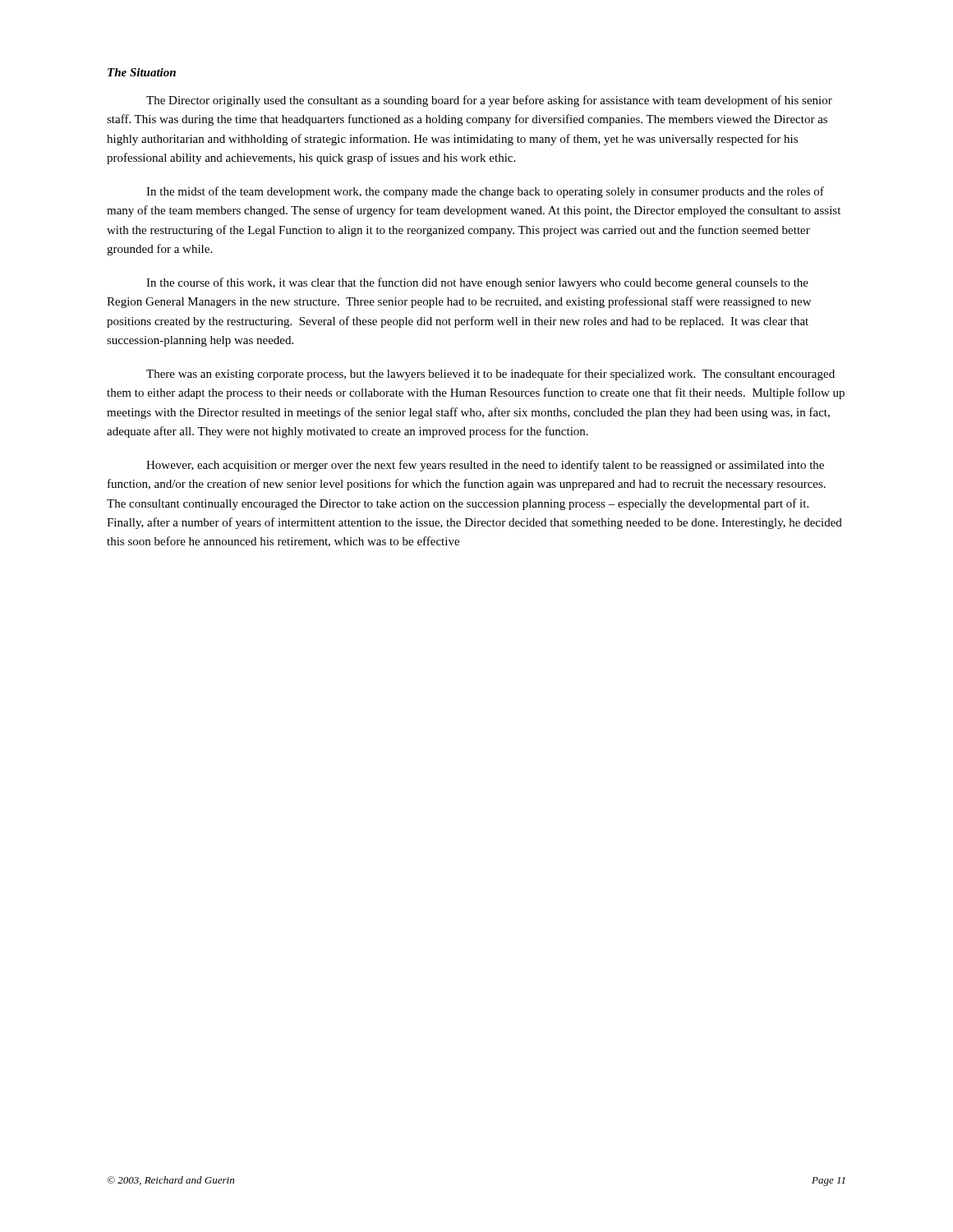
Task: Select the text block with the text "However, each acquisition"
Action: tap(476, 504)
